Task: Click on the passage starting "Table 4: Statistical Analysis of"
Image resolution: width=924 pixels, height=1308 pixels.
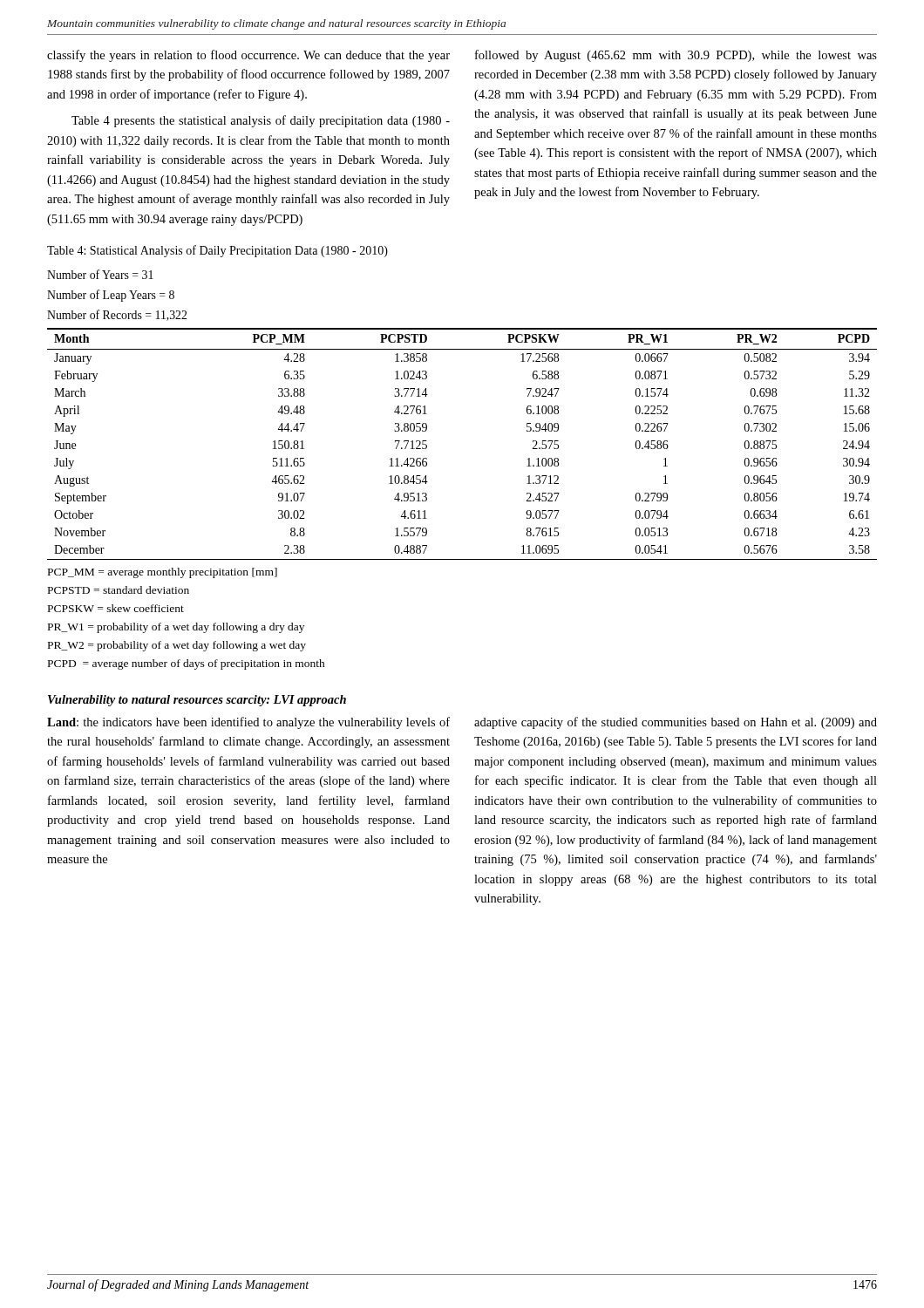Action: [x=217, y=251]
